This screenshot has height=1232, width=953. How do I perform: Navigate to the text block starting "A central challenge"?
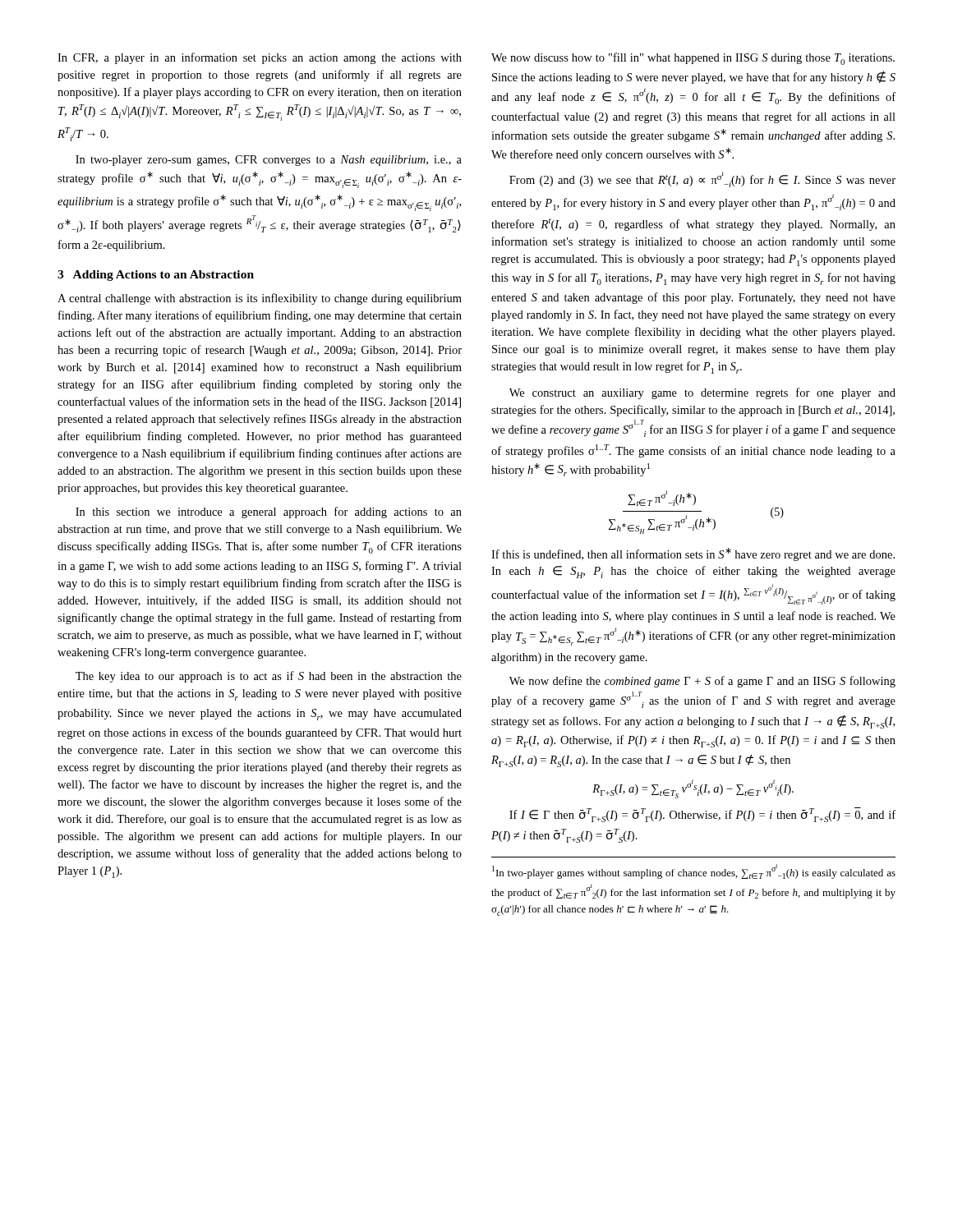pyautogui.click(x=260, y=586)
